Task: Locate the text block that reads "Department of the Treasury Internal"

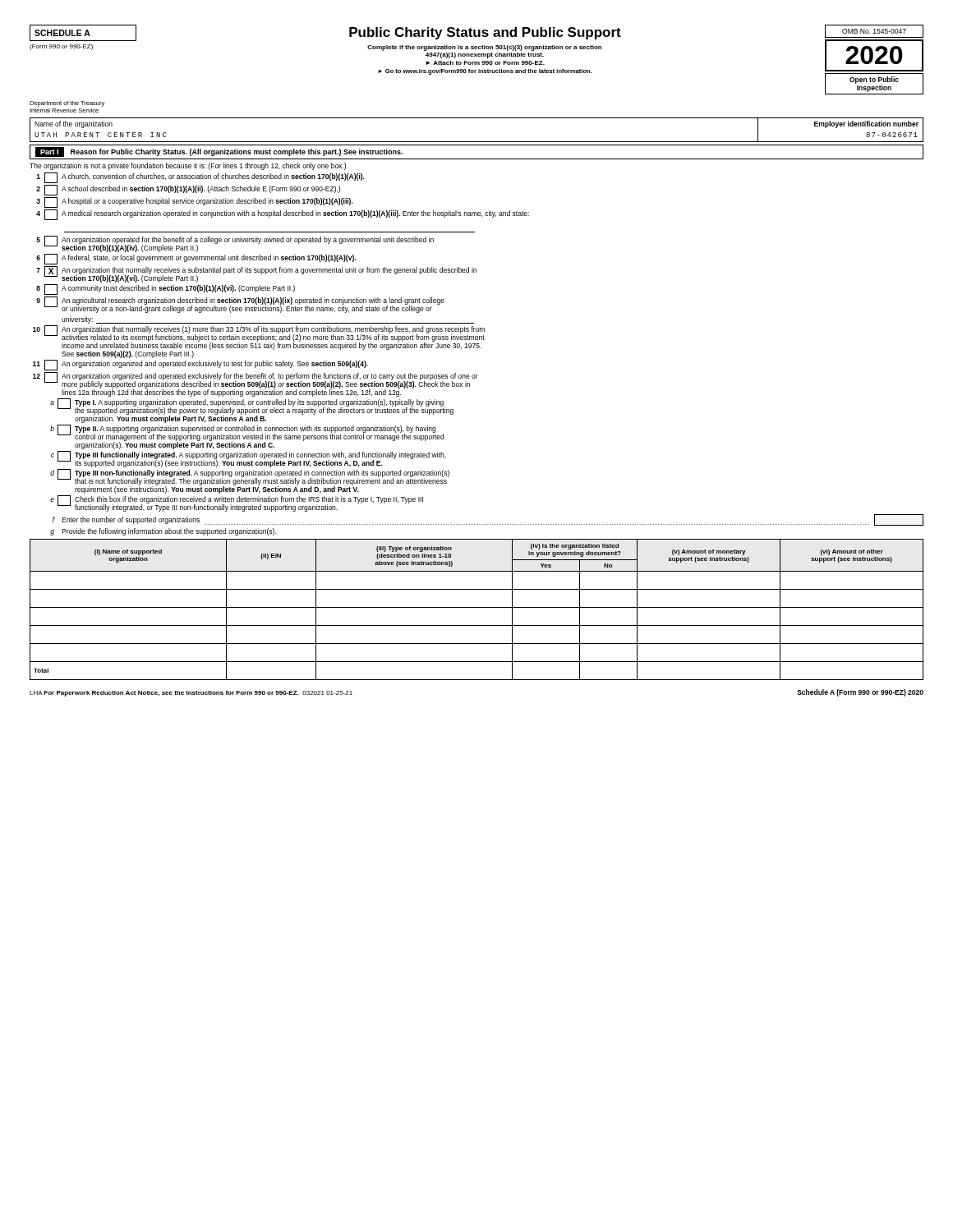Action: click(83, 107)
